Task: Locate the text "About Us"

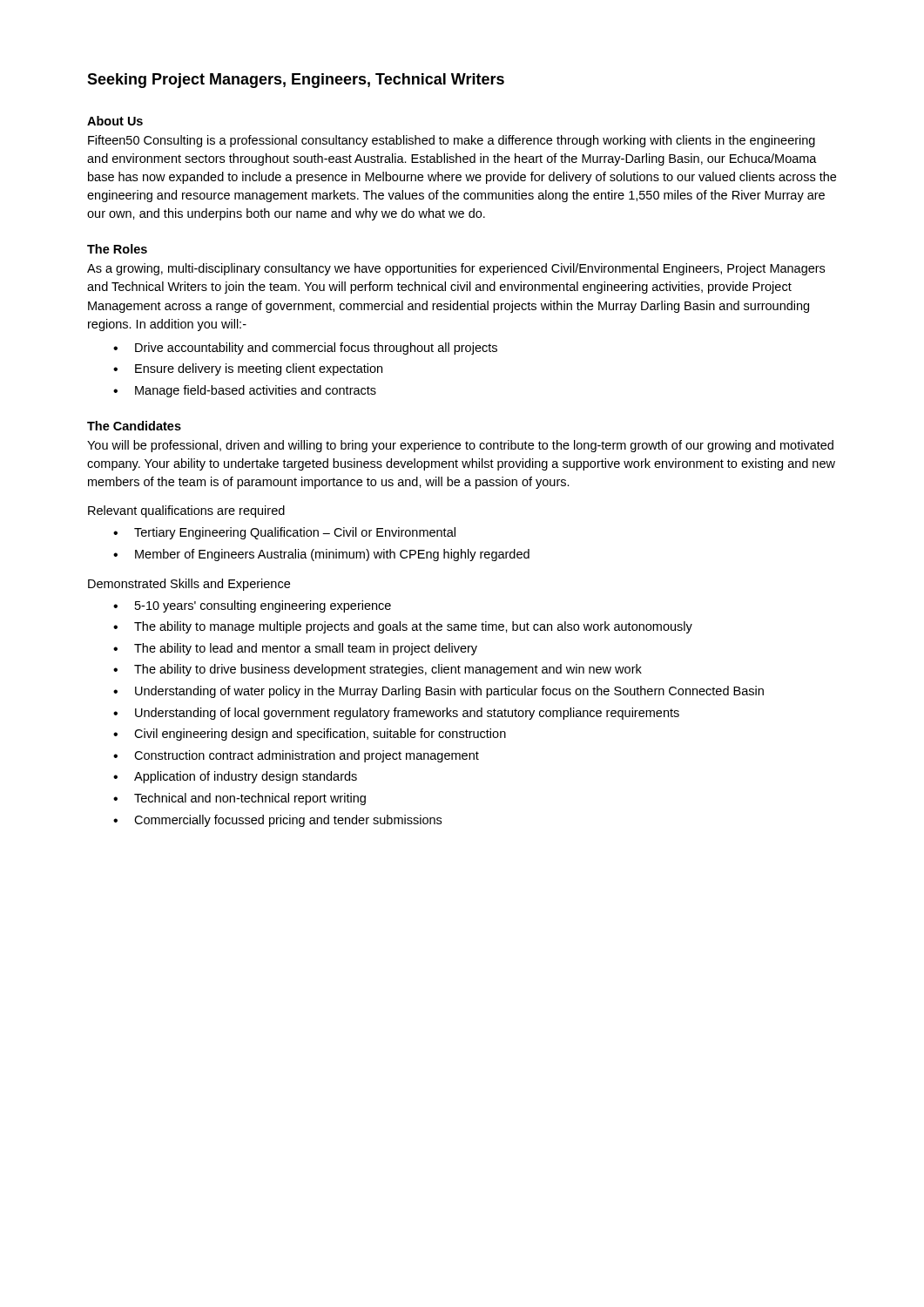Action: pos(115,121)
